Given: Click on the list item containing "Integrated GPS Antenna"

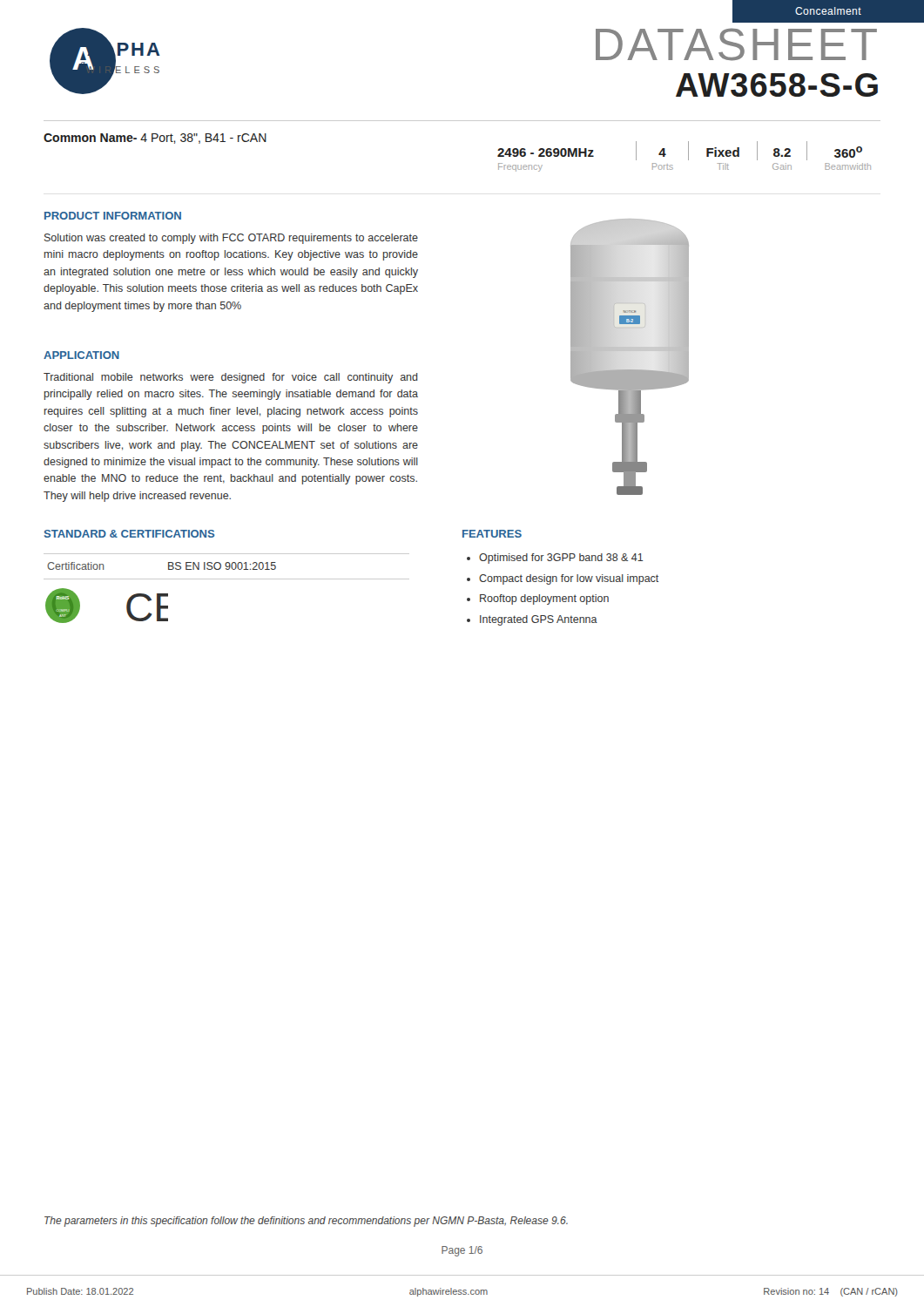Looking at the screenshot, I should [538, 619].
